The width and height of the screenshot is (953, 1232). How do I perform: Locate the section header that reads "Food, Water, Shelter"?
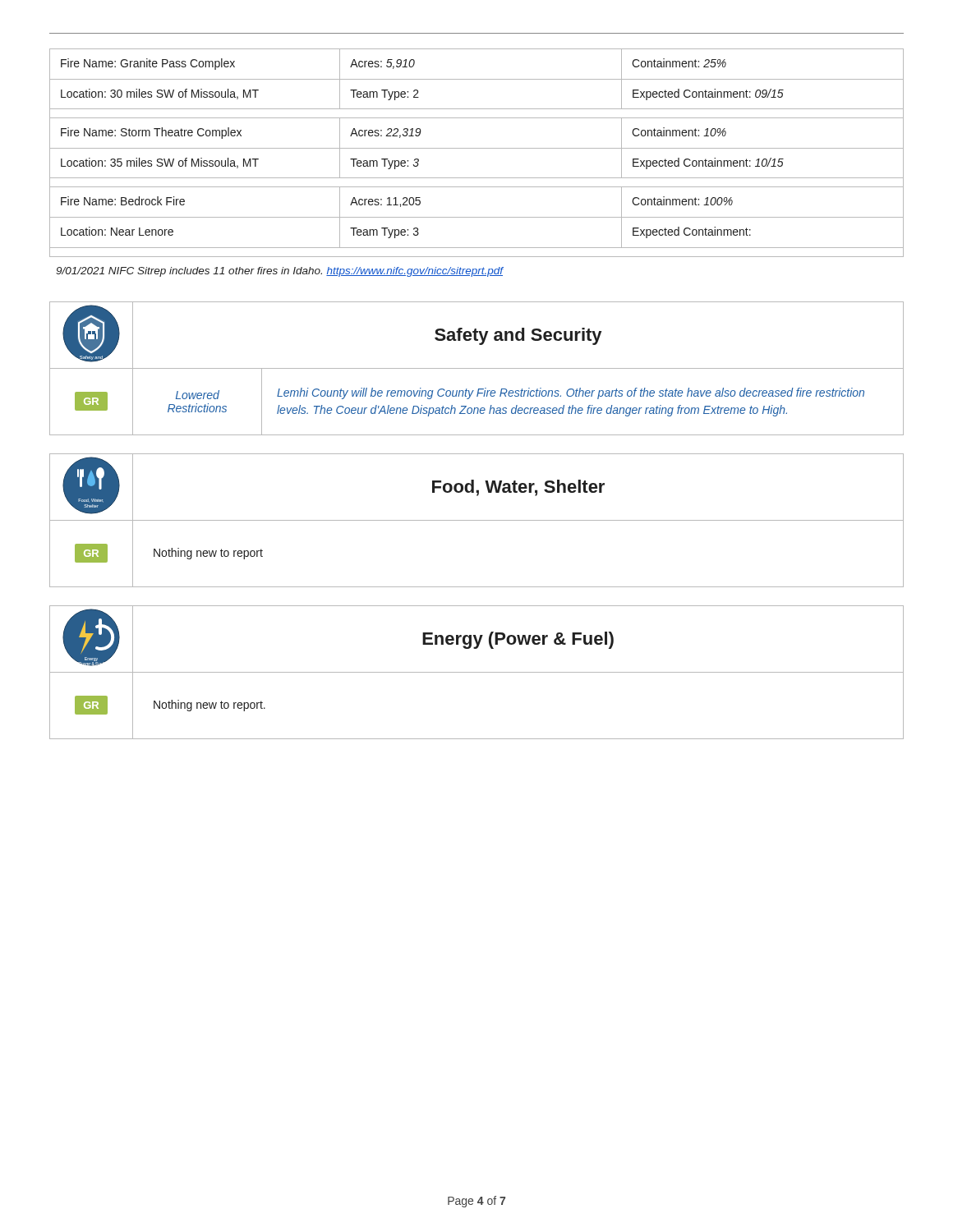[x=518, y=486]
